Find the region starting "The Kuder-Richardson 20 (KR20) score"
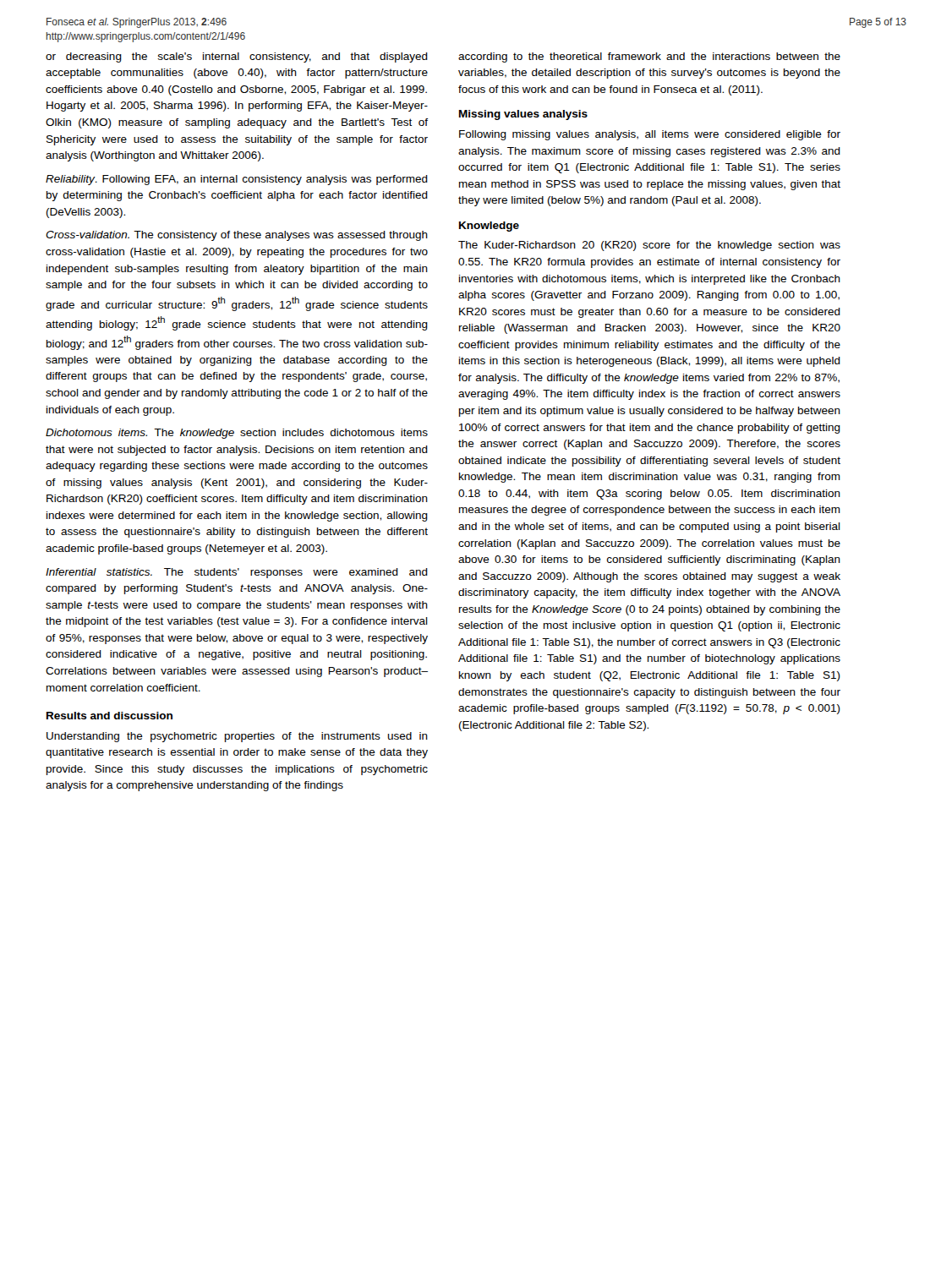Viewport: 952px width, 1268px height. tap(649, 485)
